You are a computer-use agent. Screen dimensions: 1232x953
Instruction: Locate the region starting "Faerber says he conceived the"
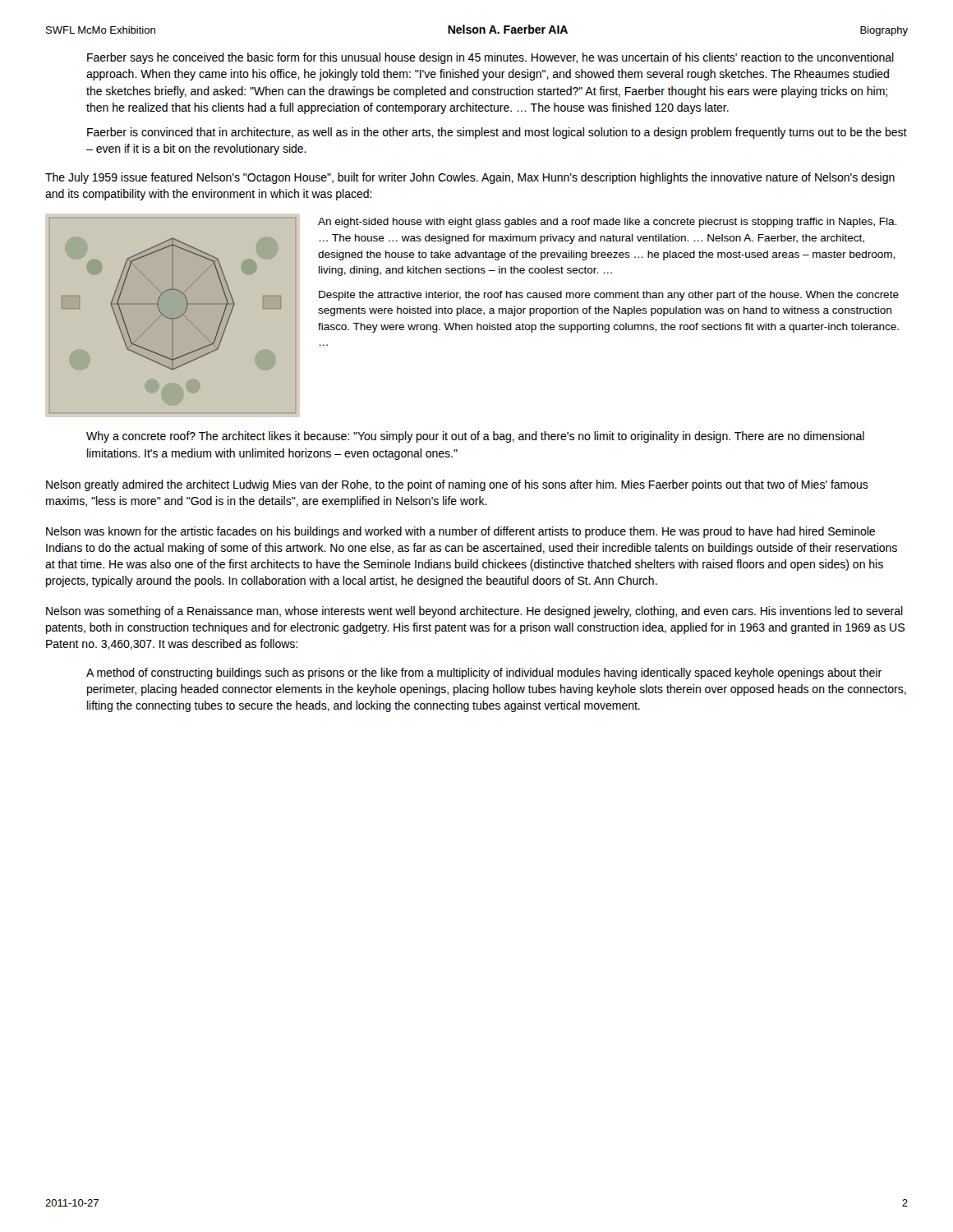coord(497,83)
